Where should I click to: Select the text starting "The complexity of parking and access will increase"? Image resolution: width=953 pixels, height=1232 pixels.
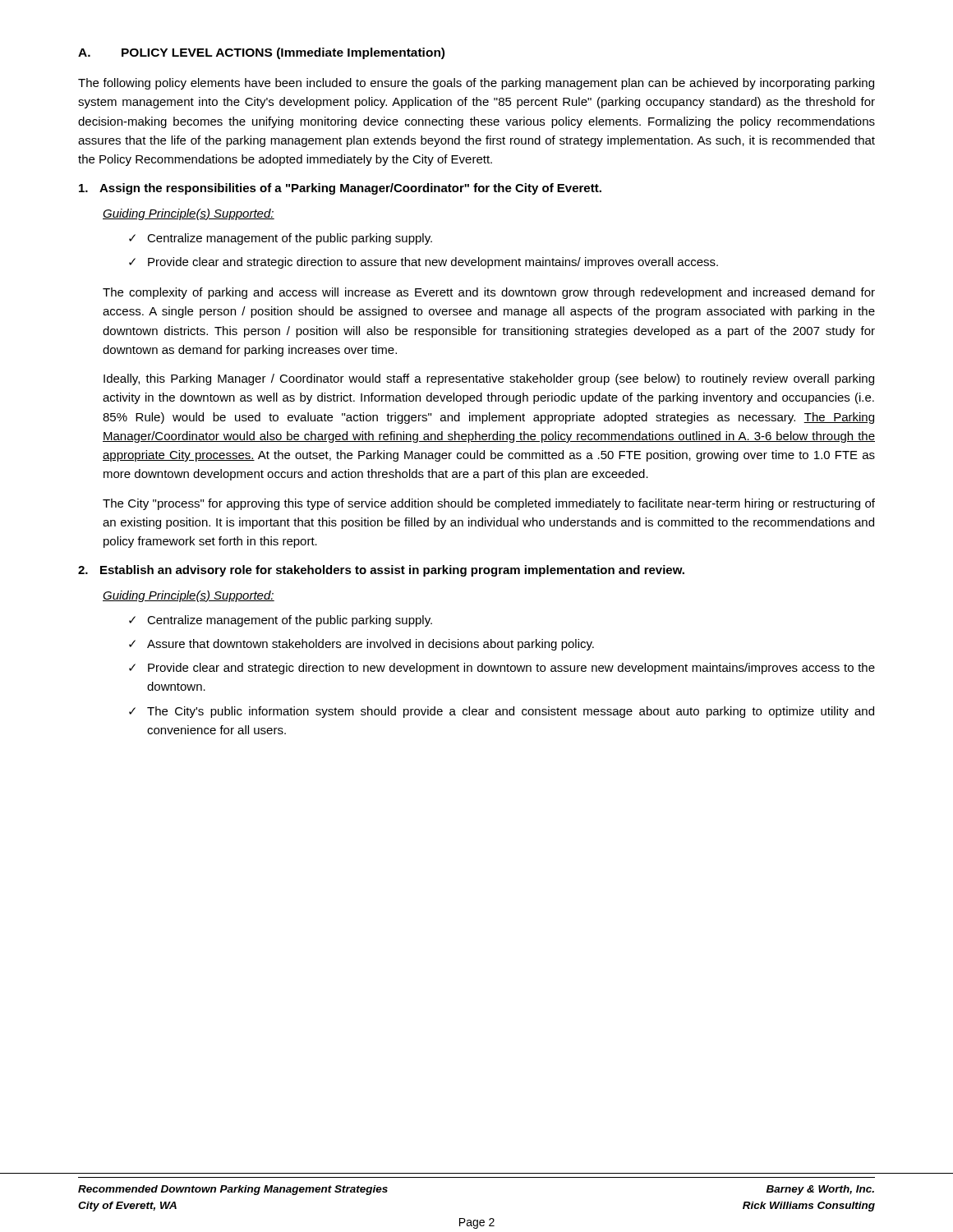489,321
